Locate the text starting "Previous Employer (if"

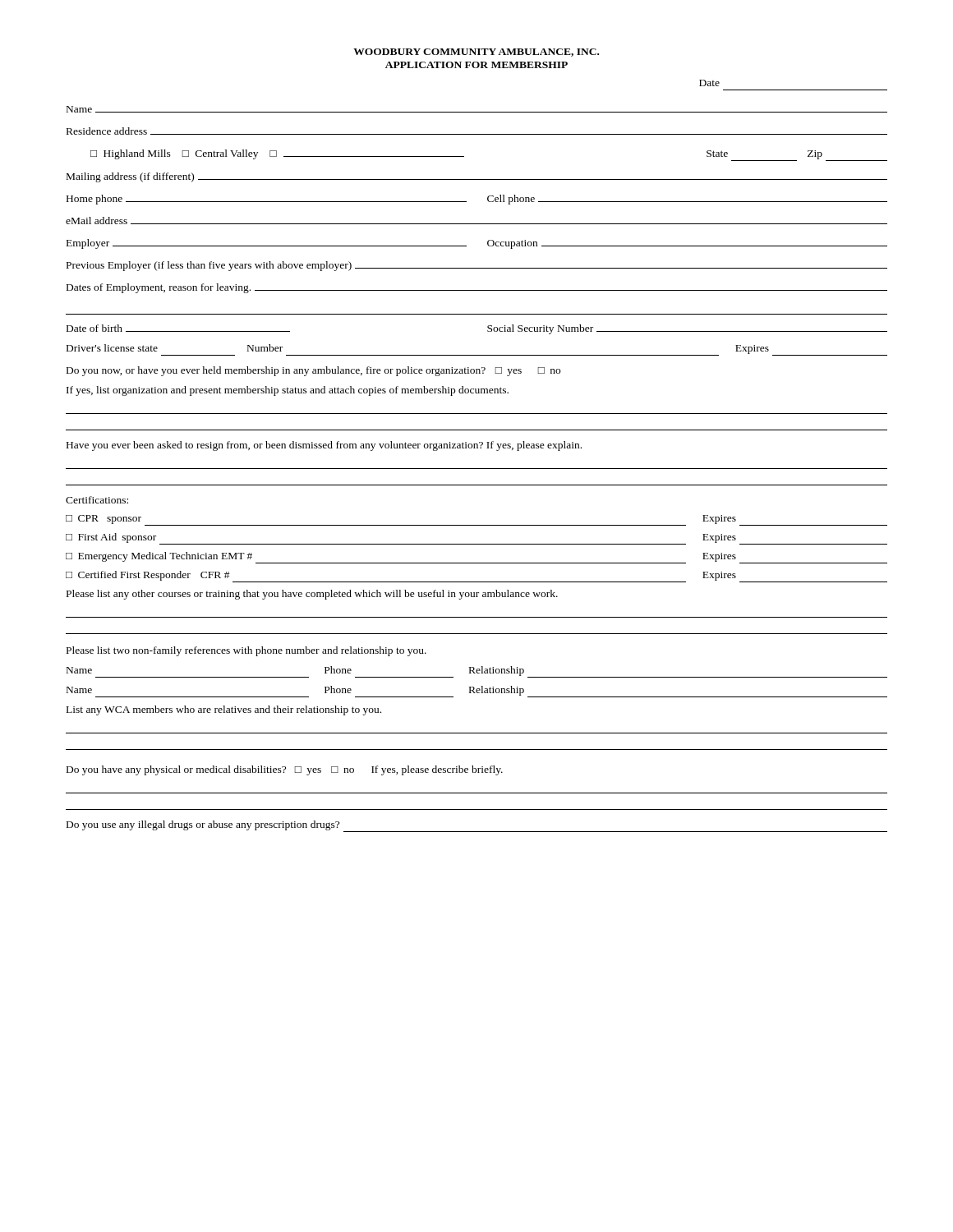pyautogui.click(x=476, y=264)
